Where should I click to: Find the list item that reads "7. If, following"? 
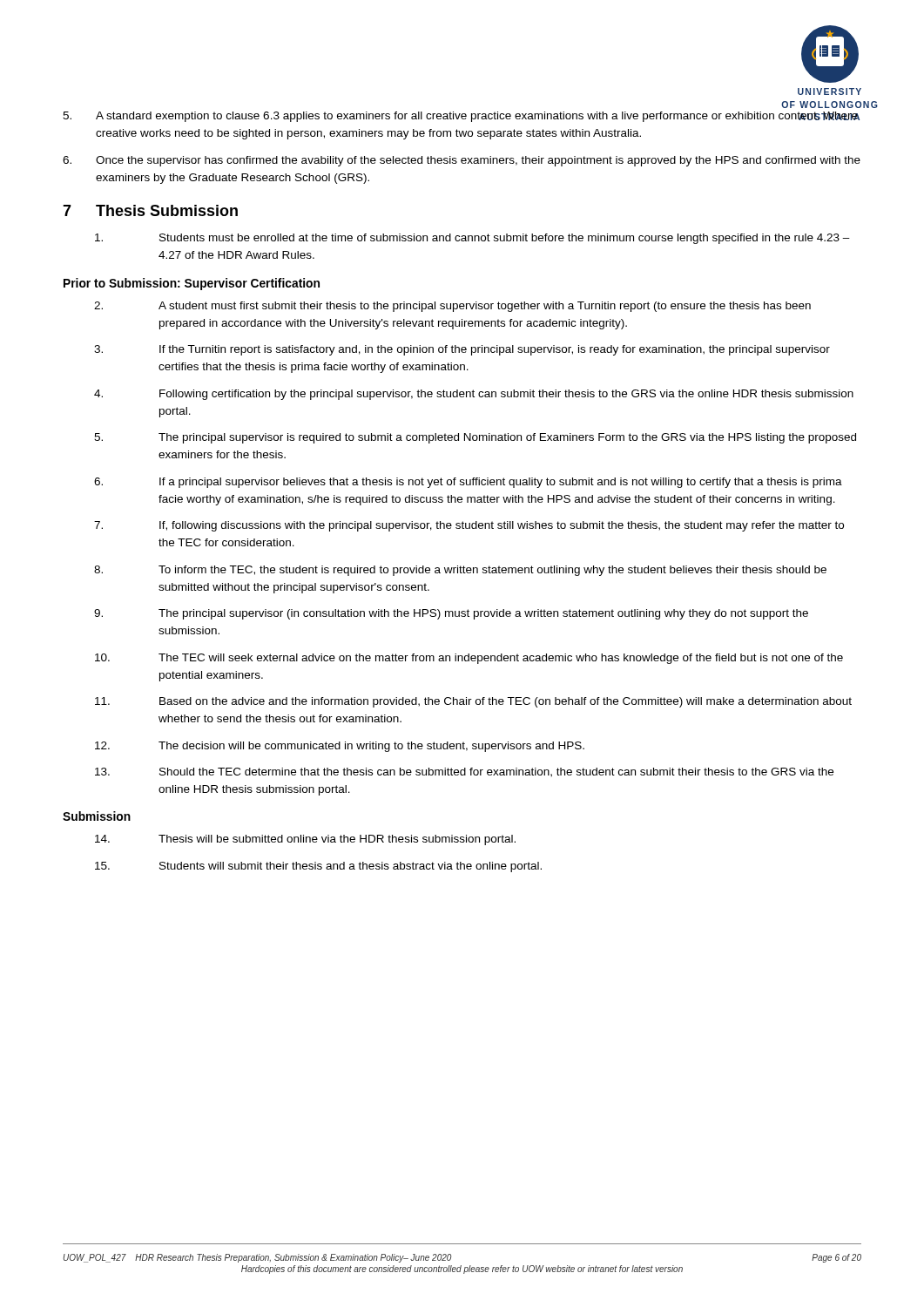(x=462, y=534)
